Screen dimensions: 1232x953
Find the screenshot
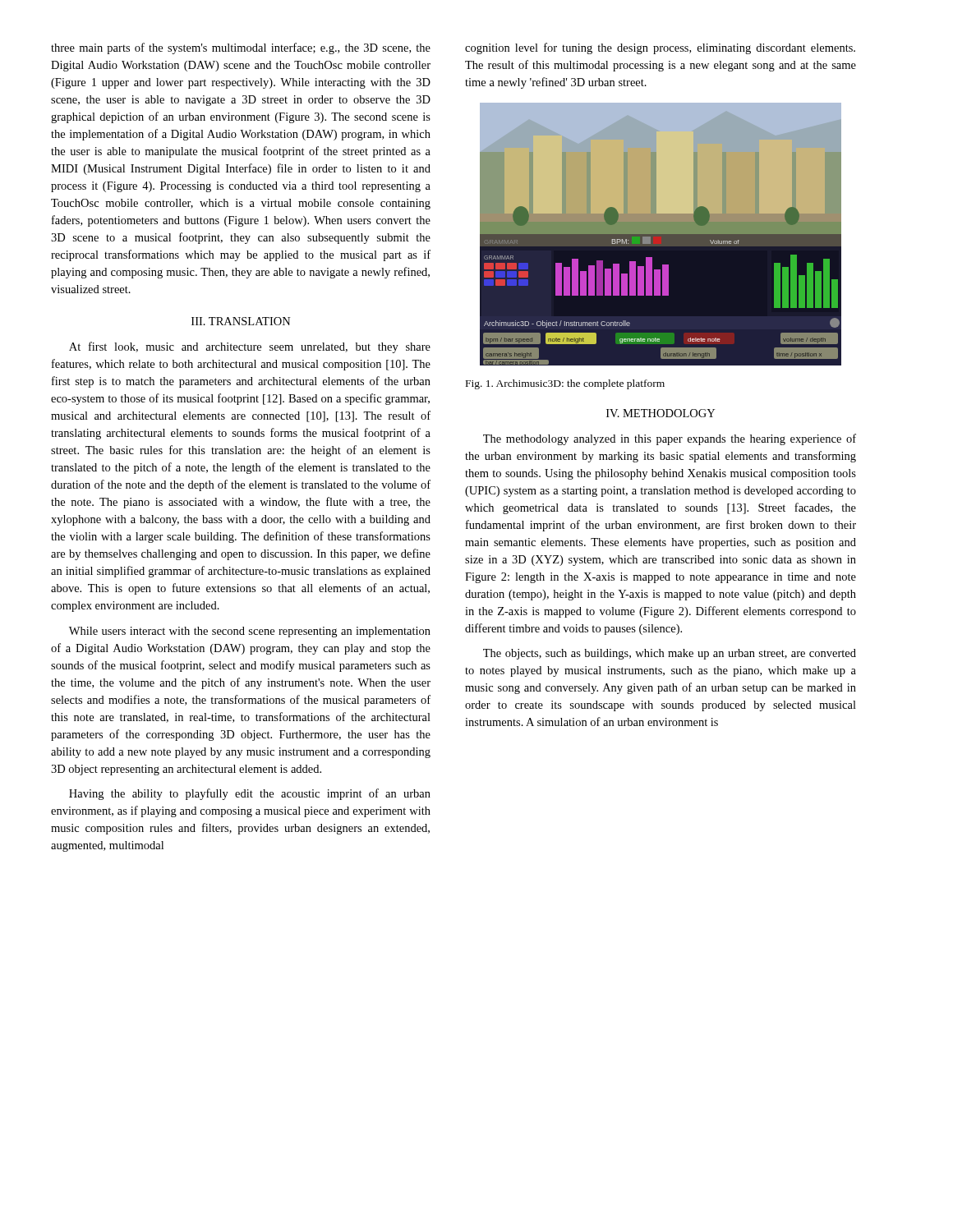661,237
